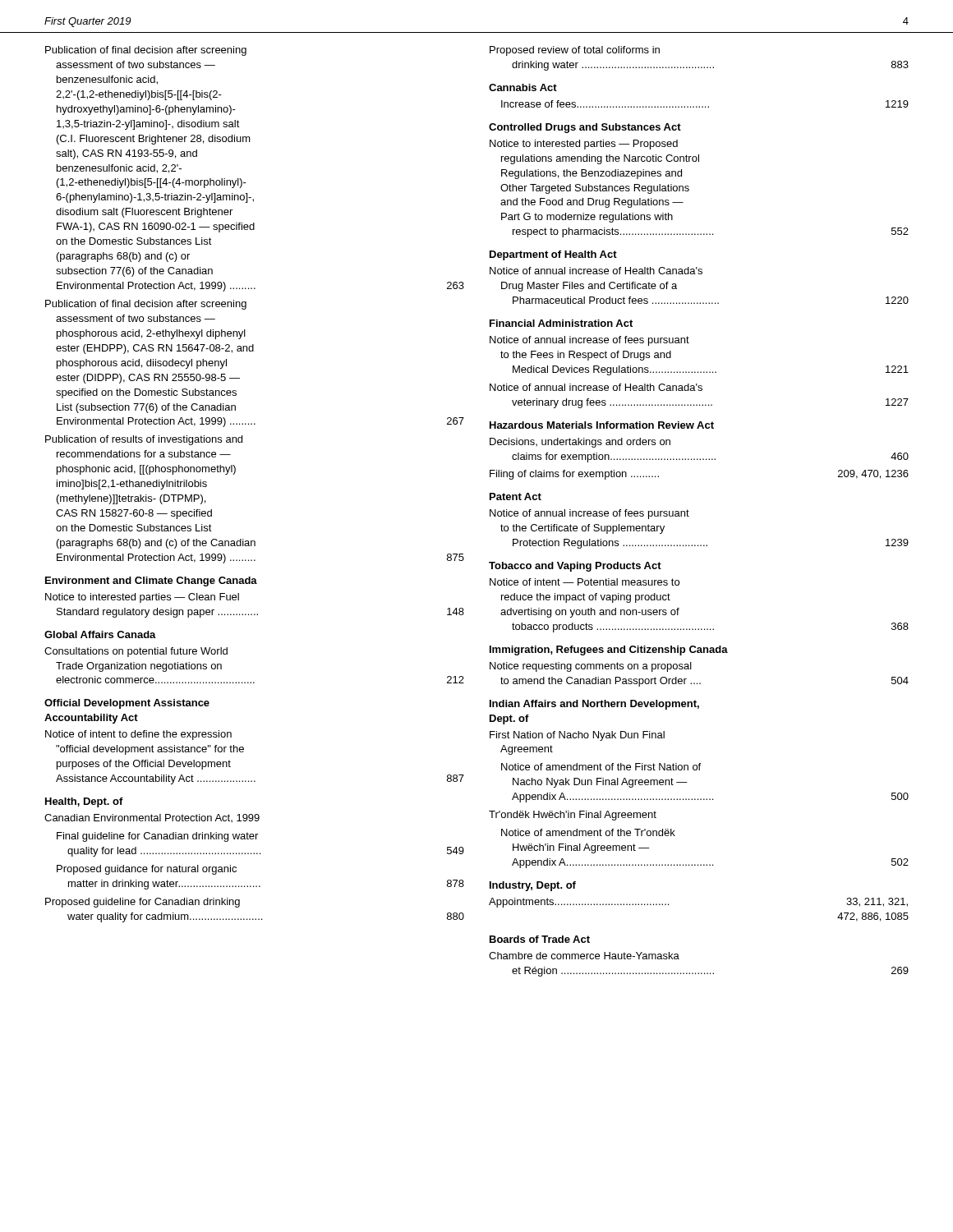The height and width of the screenshot is (1232, 953).
Task: Navigate to the text block starting "Patent Act"
Action: (515, 497)
